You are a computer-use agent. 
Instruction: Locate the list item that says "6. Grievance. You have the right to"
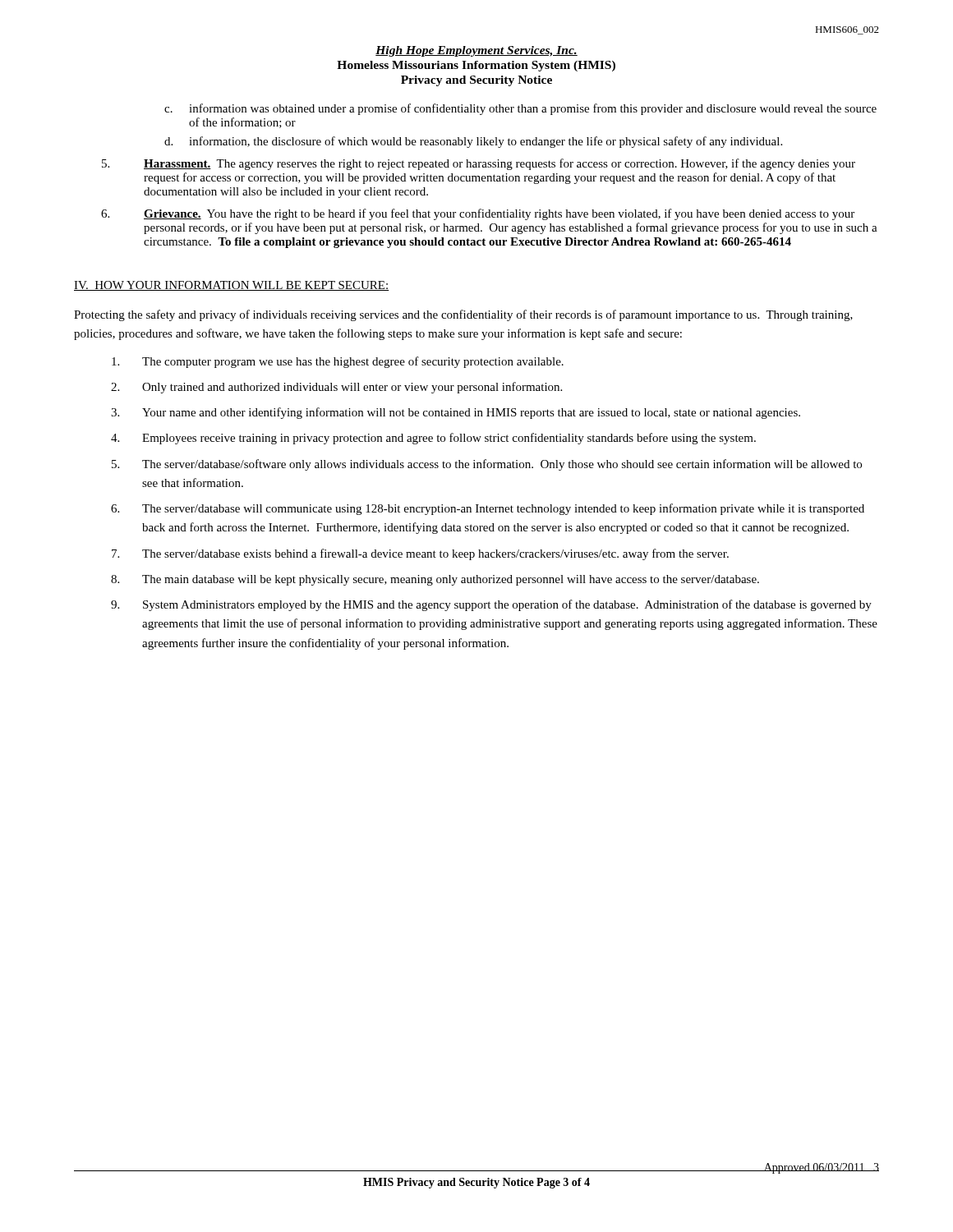[498, 227]
